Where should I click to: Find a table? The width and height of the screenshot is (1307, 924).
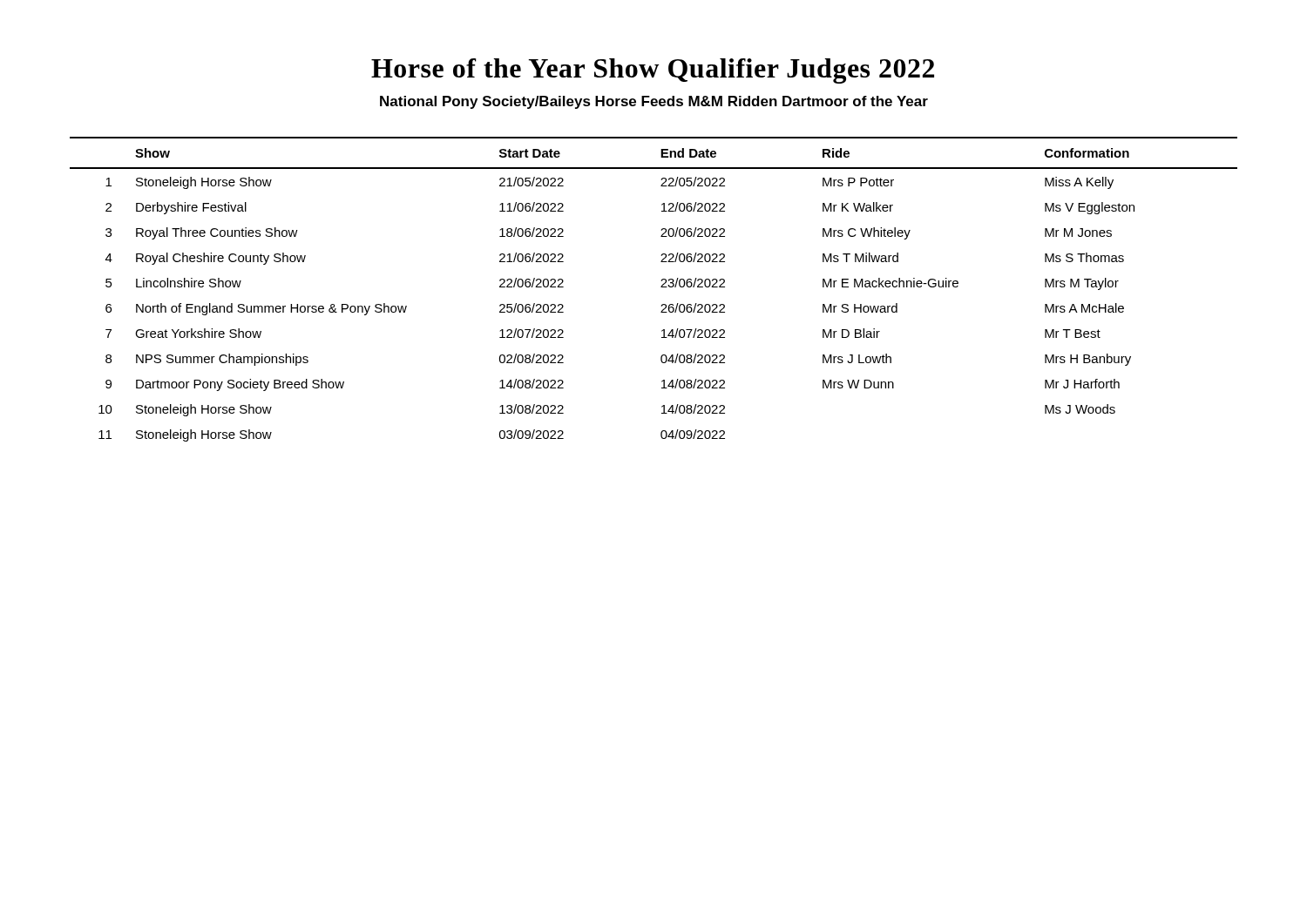tap(654, 292)
